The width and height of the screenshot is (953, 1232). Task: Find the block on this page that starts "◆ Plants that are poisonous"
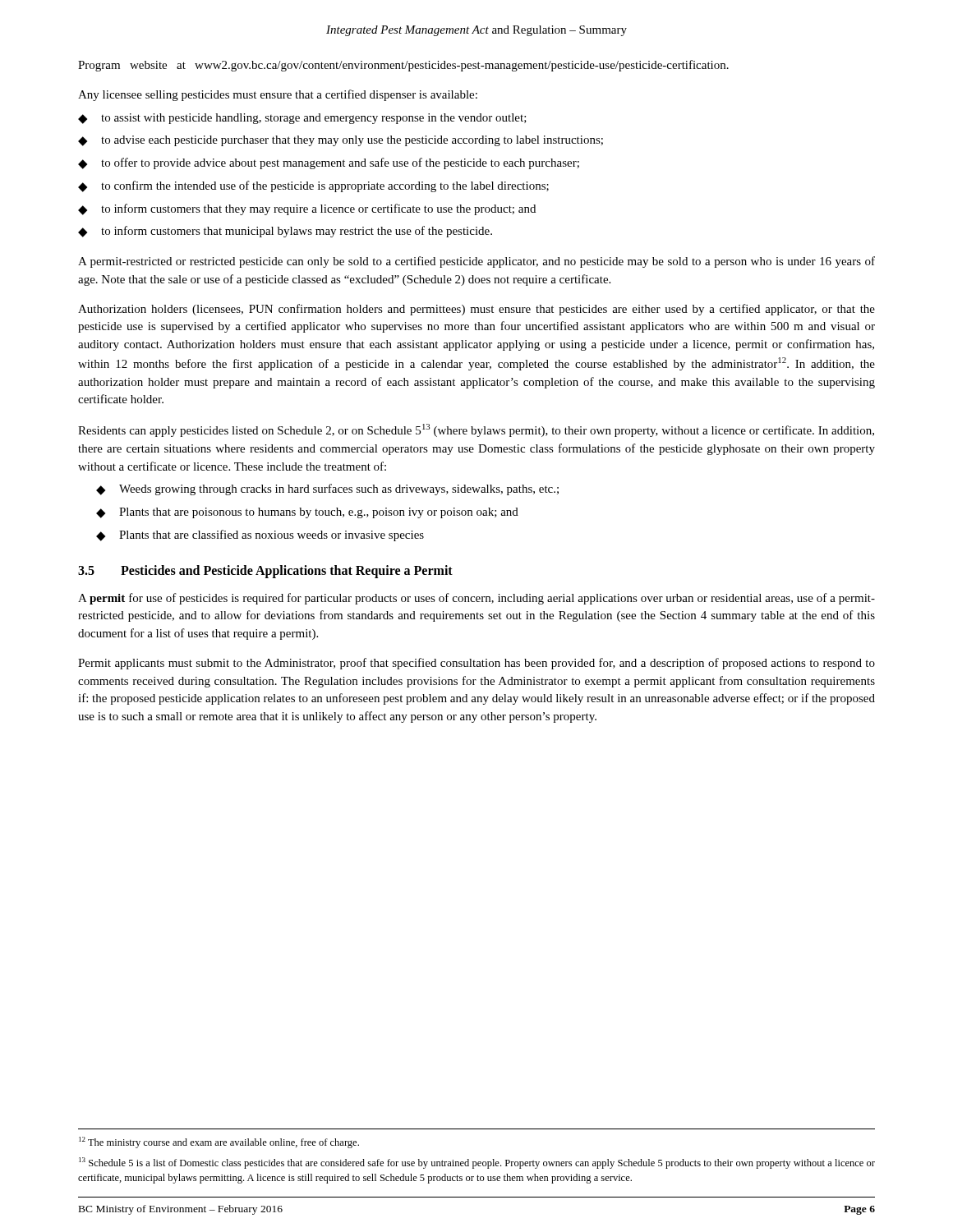coord(486,513)
